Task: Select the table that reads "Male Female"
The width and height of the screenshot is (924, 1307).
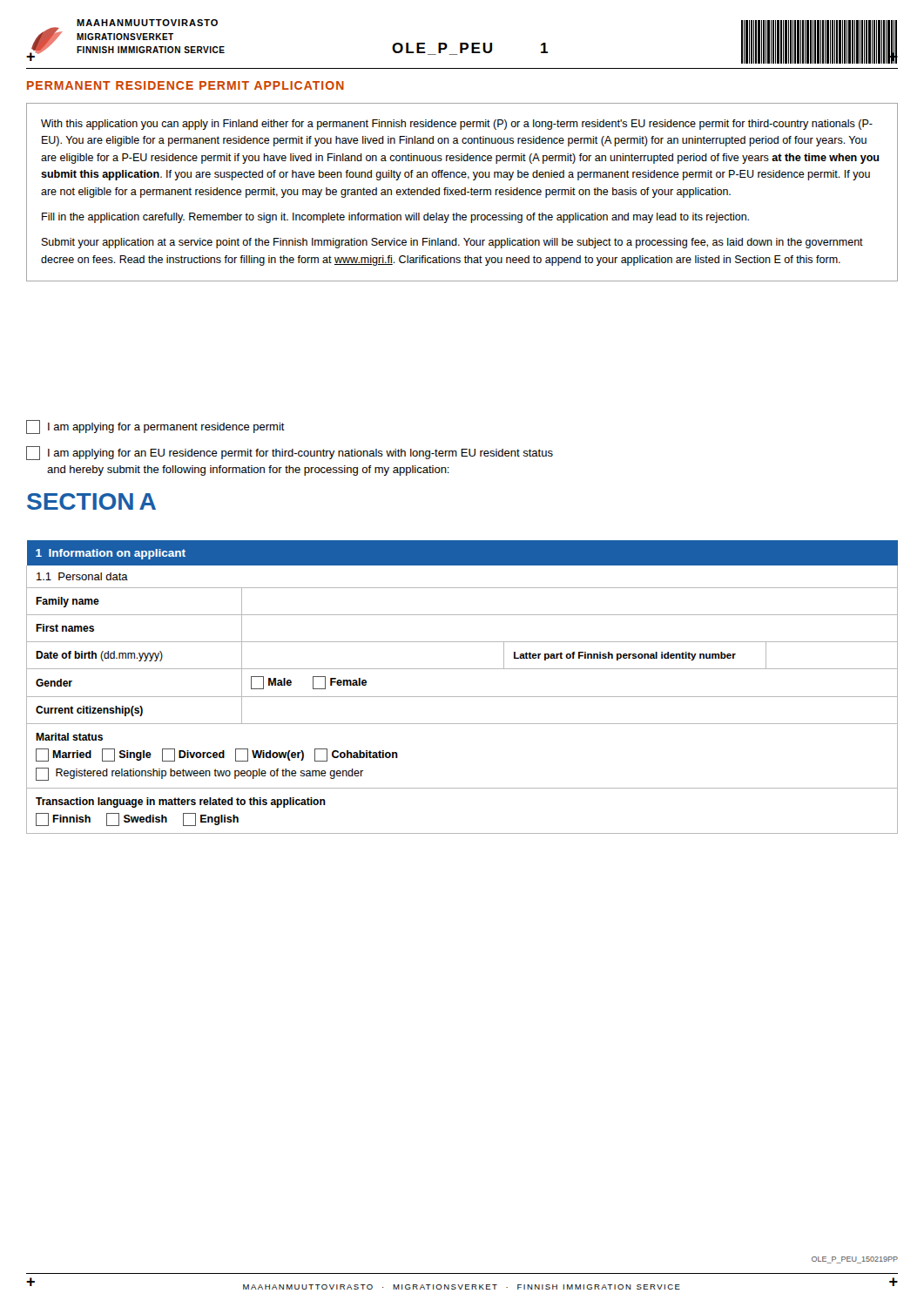Action: [462, 687]
